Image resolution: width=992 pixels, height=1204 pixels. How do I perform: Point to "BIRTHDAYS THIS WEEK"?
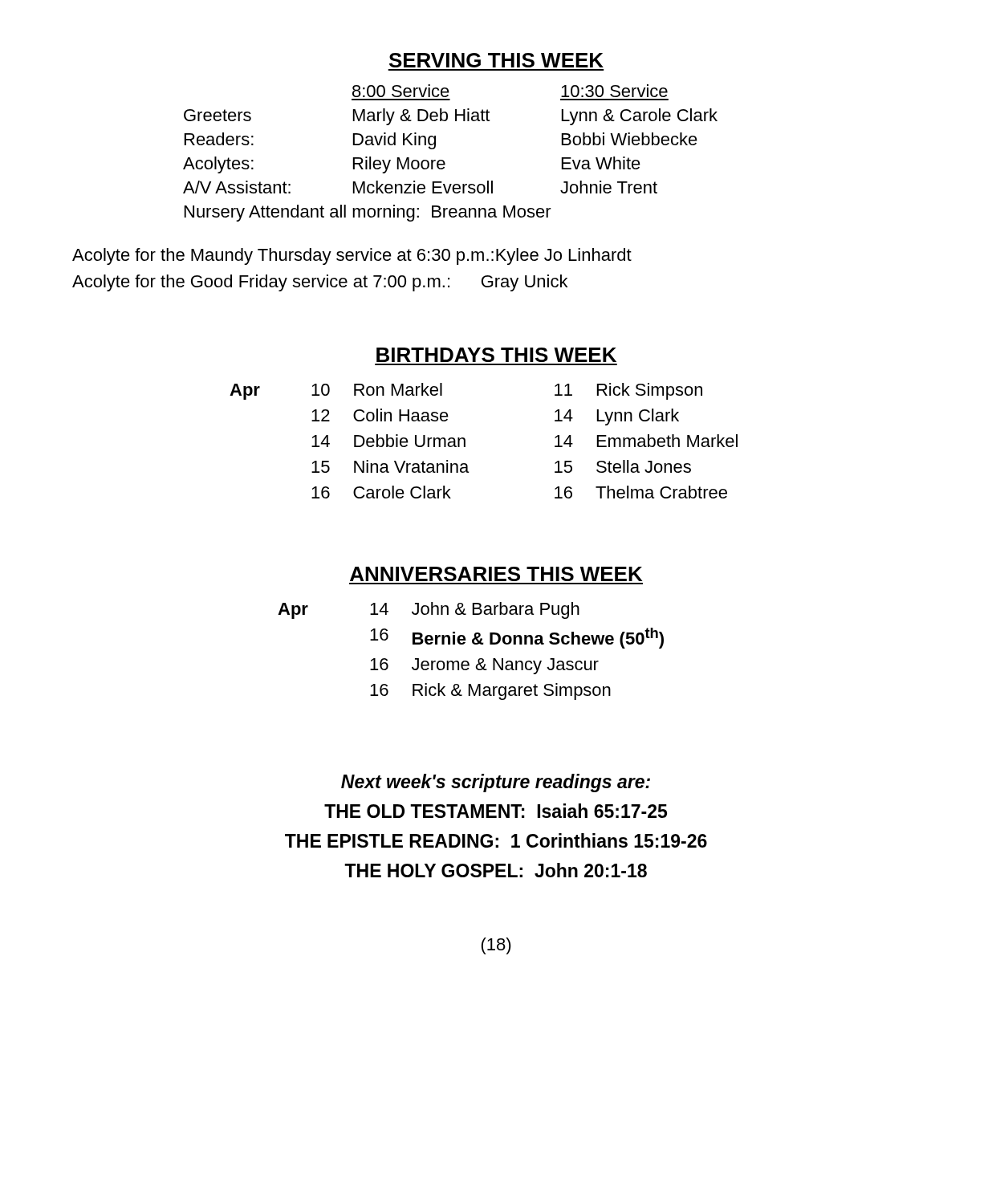click(496, 355)
